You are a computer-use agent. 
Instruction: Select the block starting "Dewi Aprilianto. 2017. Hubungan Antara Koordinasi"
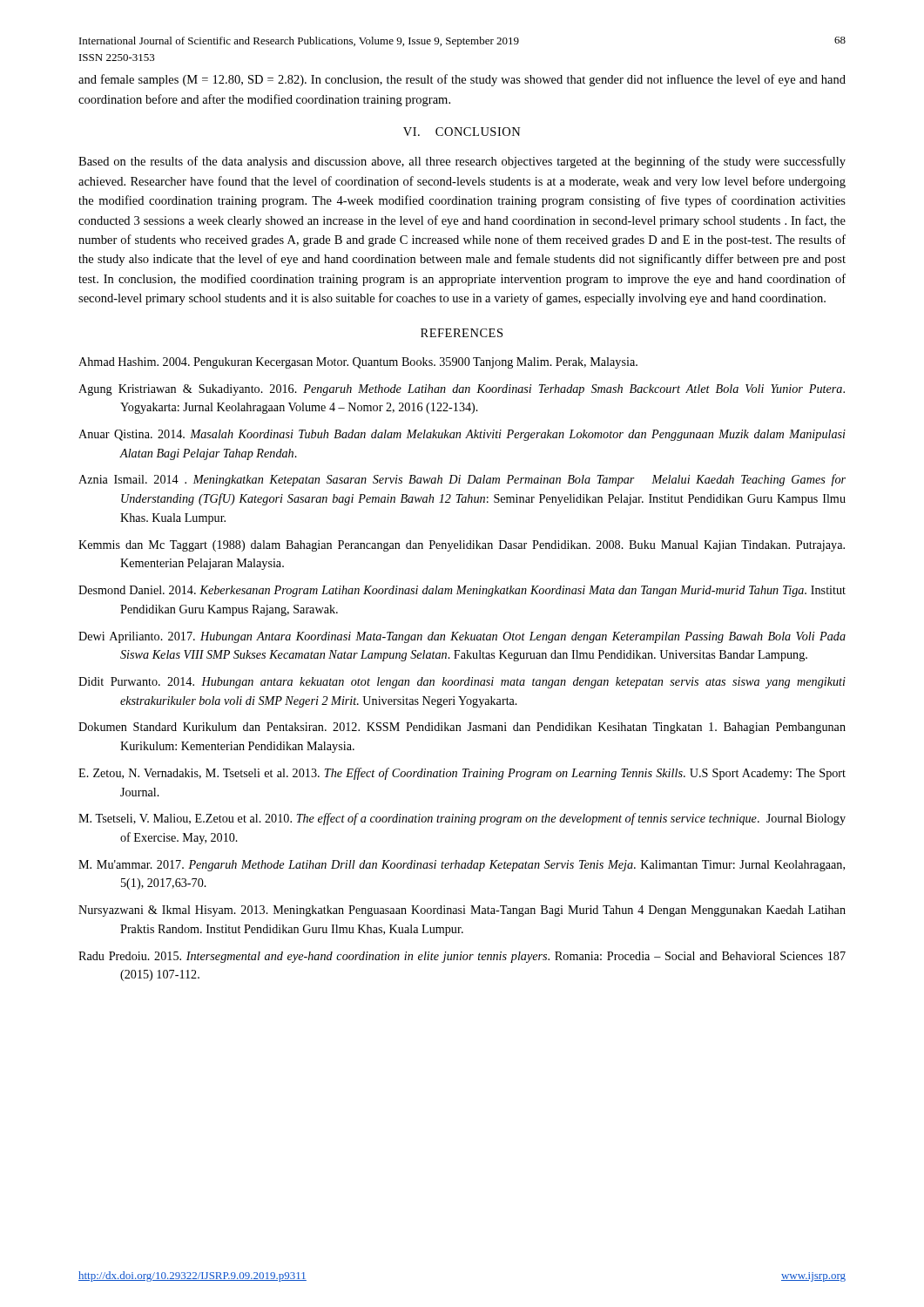462,645
